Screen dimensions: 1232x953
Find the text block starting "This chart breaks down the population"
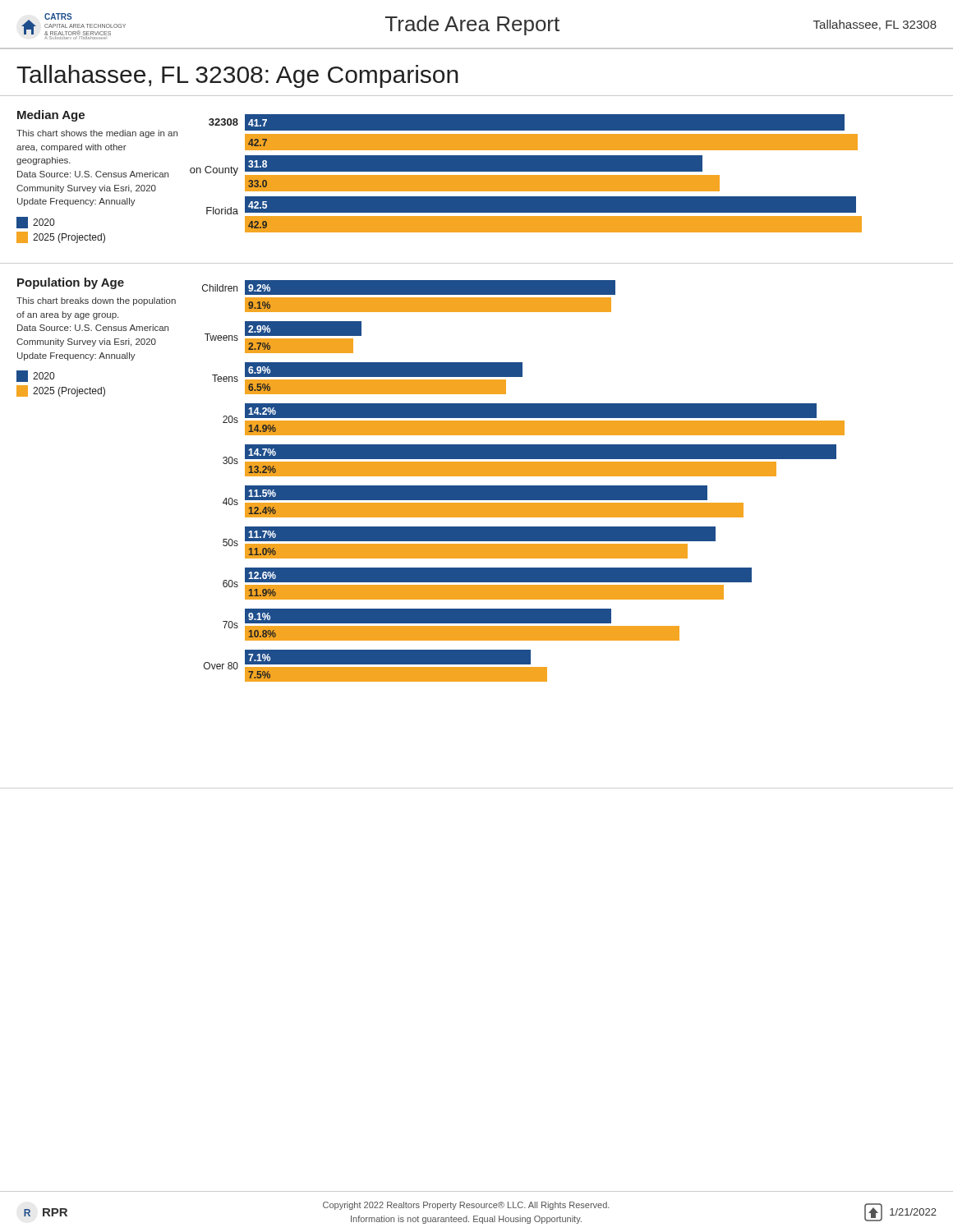click(96, 328)
